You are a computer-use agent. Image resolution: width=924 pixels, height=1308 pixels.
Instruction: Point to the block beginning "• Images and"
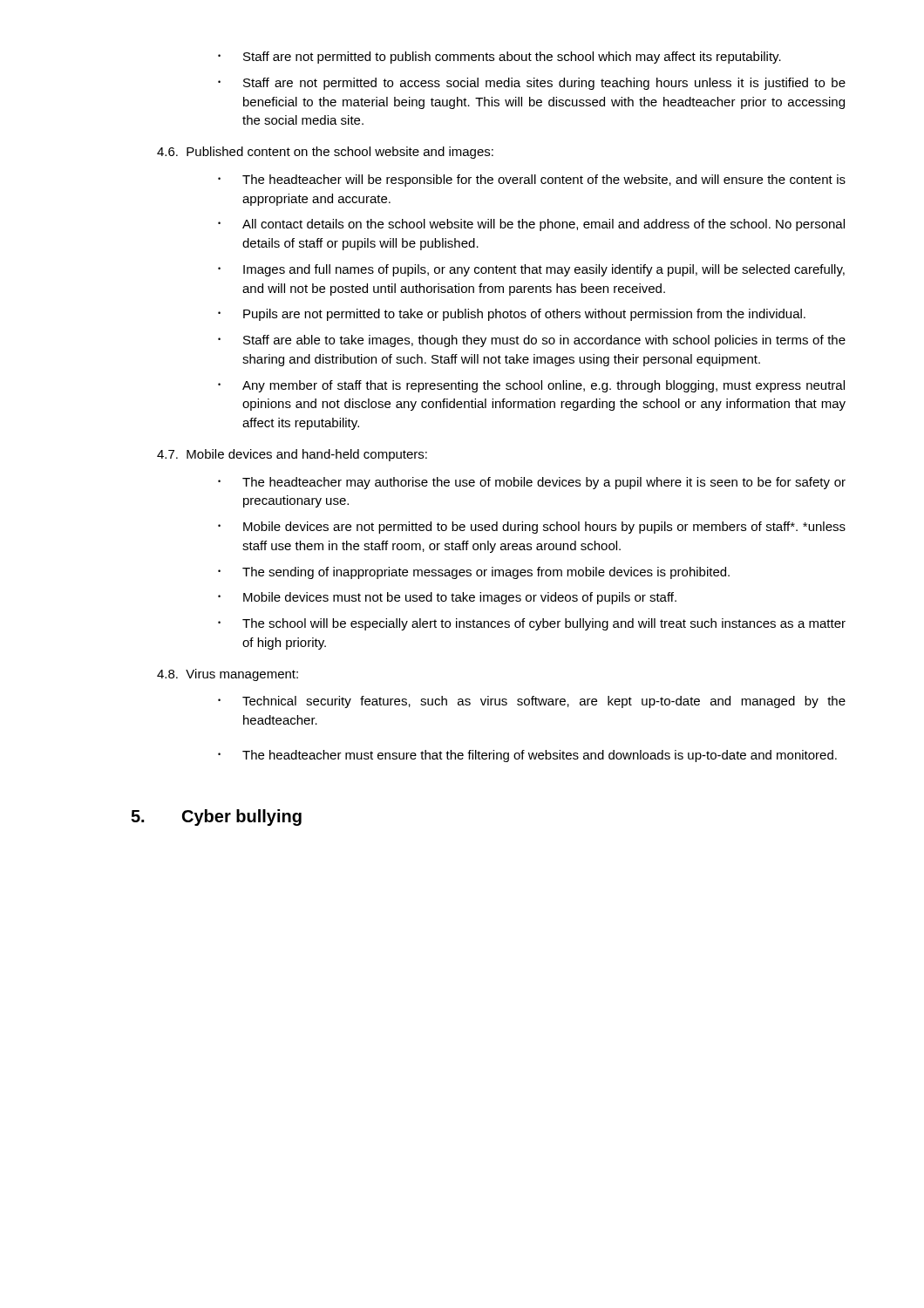[532, 279]
